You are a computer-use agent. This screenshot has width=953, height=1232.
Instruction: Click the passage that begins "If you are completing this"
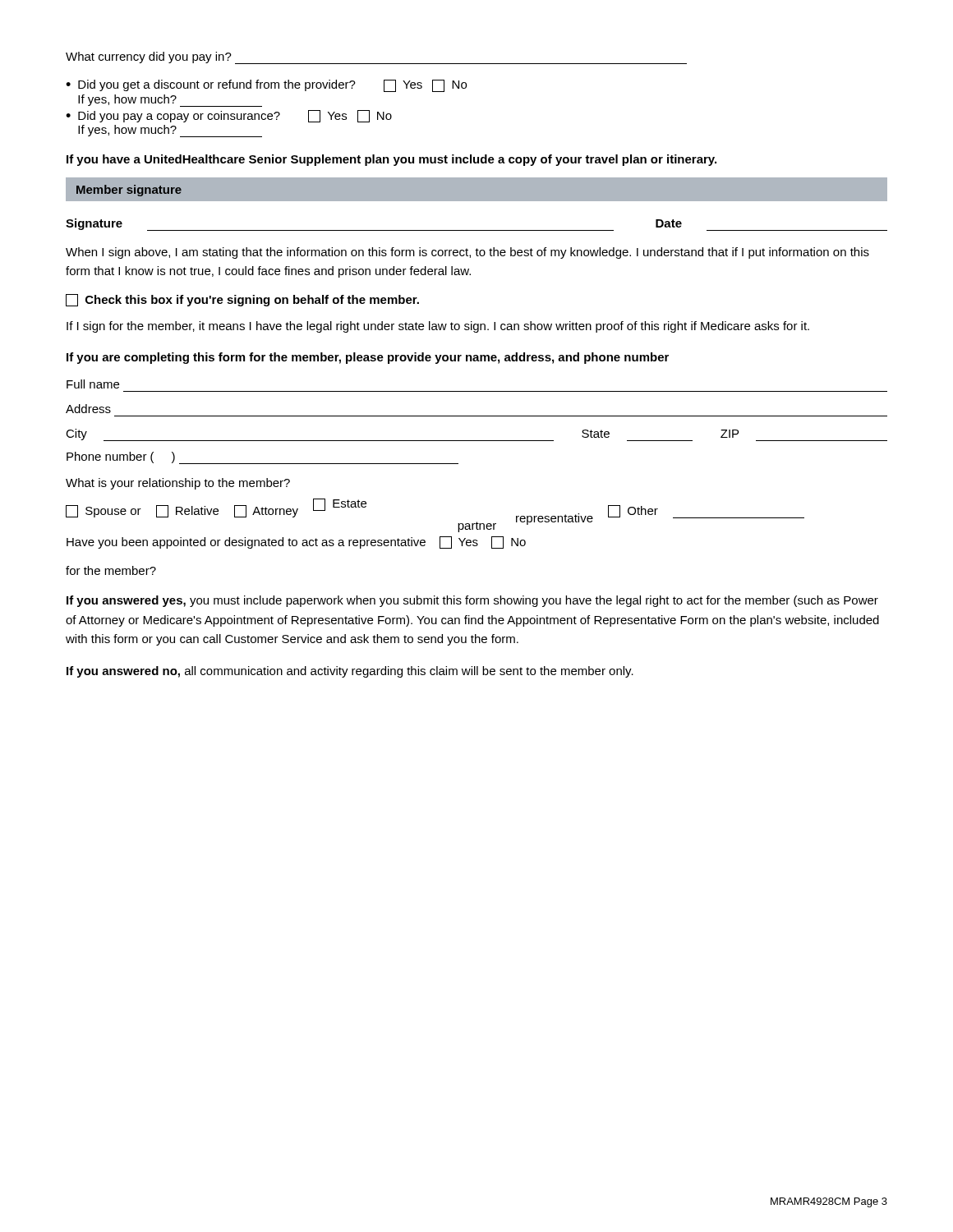pos(367,357)
